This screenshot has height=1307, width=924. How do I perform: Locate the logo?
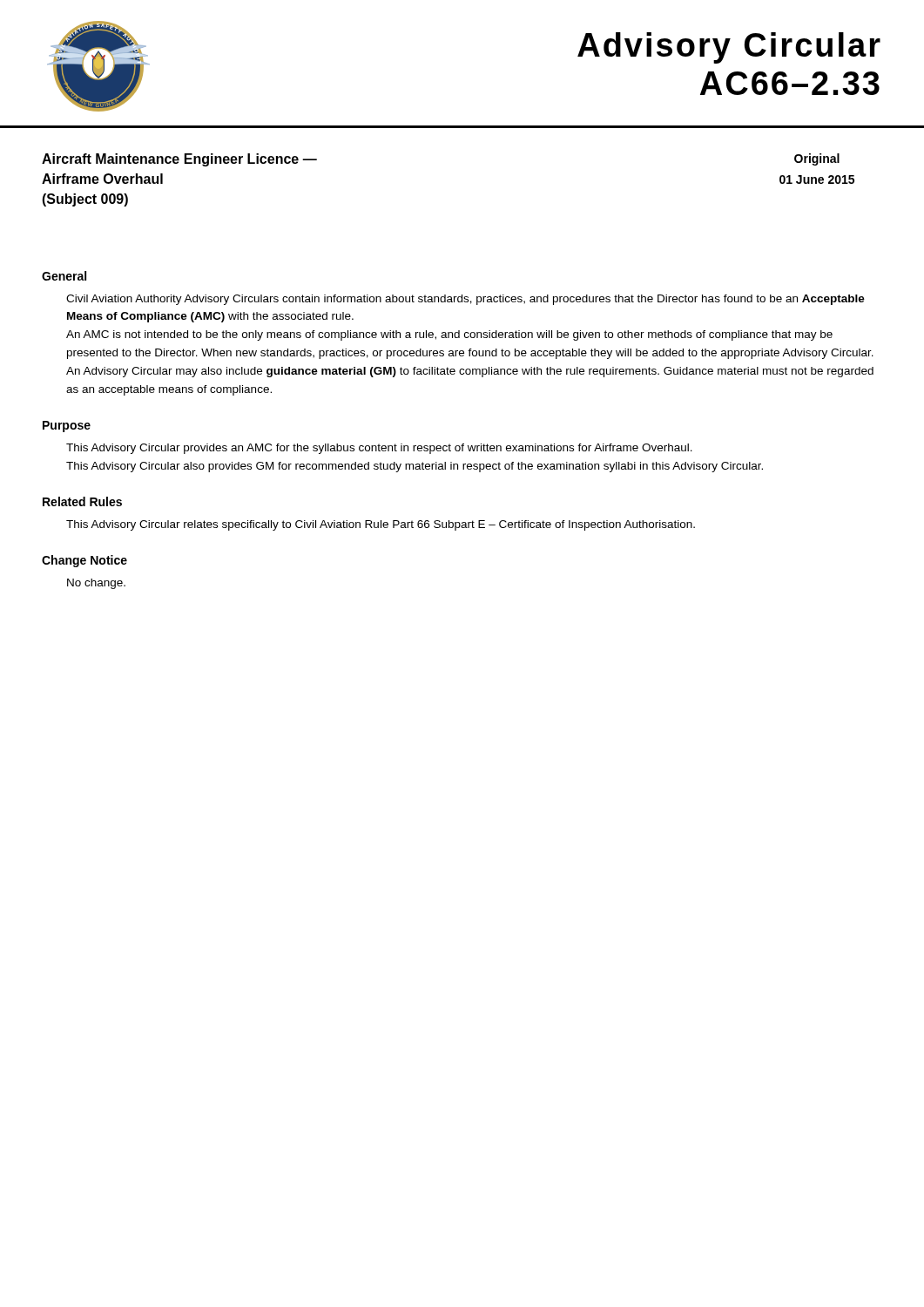[x=98, y=65]
